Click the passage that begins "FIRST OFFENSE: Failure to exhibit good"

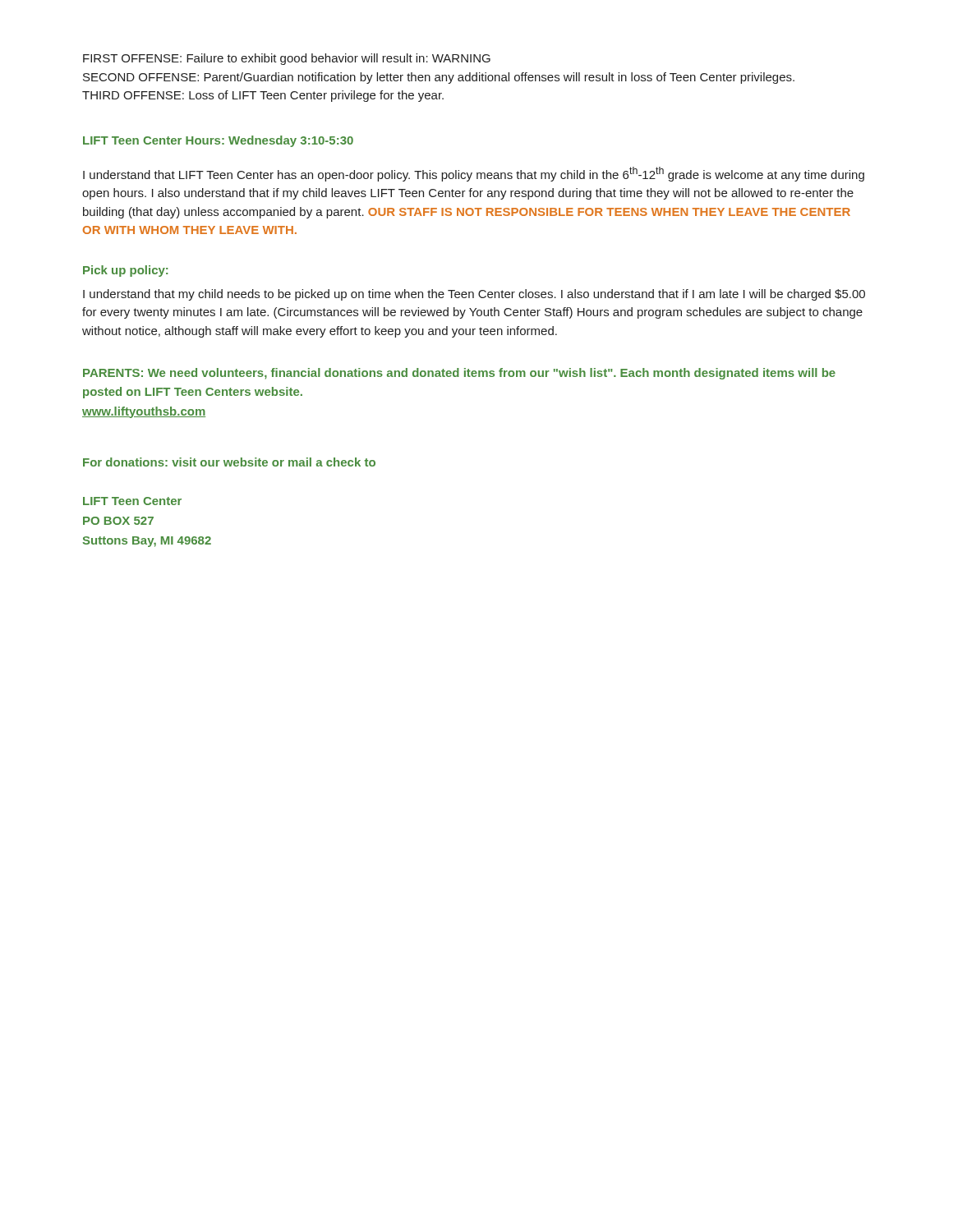(439, 76)
